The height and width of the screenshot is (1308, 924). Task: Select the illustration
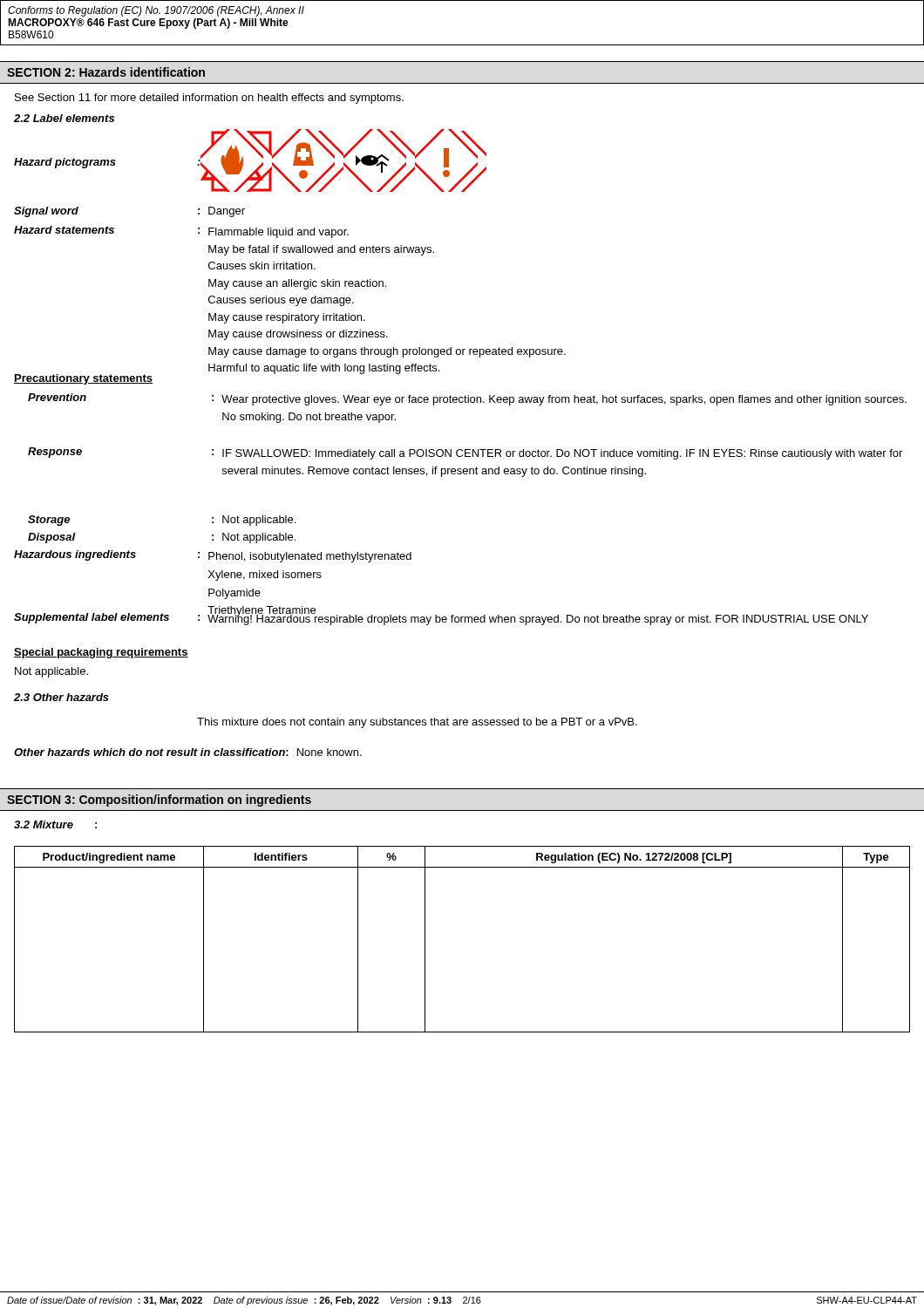(349, 161)
